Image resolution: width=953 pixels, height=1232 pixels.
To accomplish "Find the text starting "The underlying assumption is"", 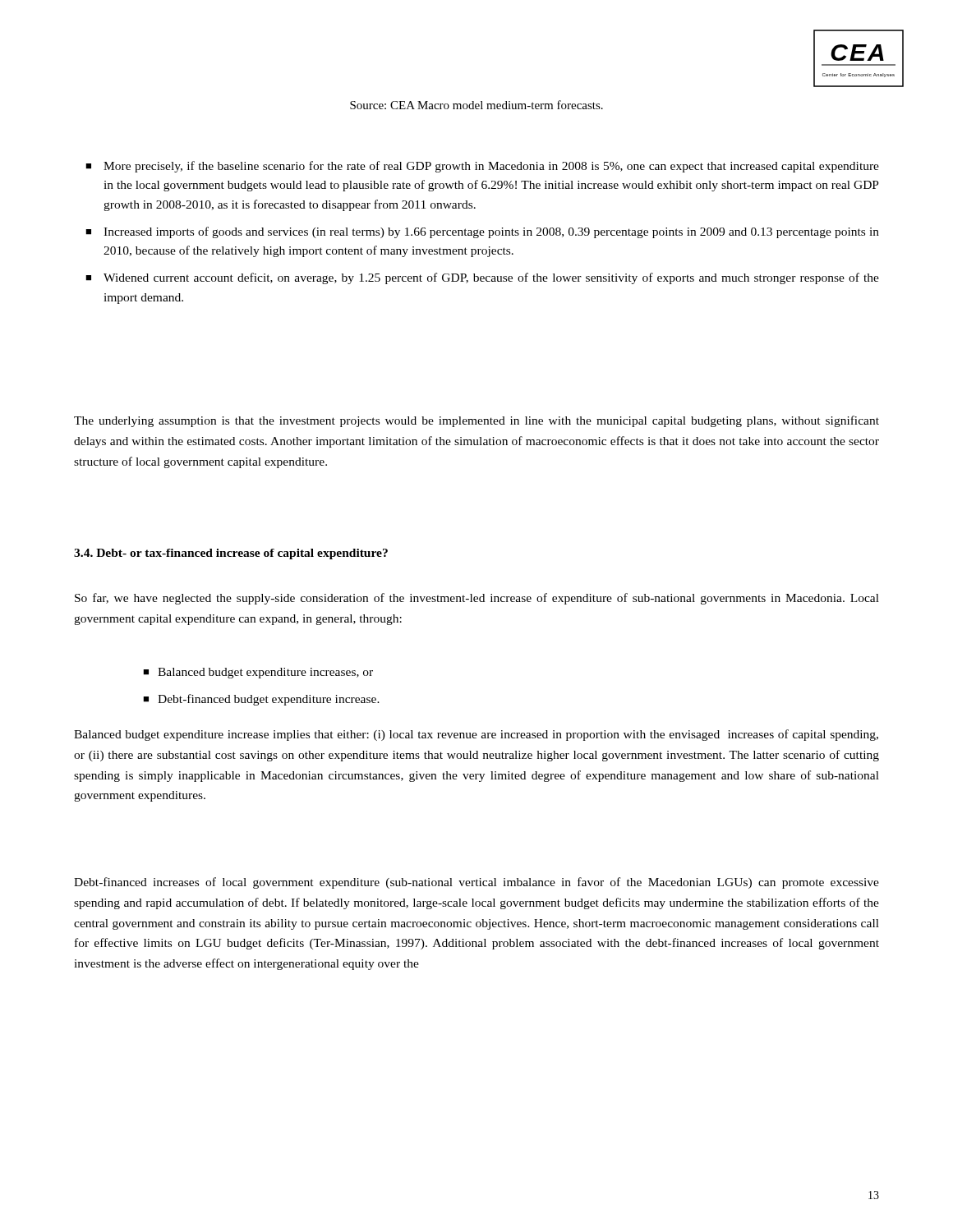I will pyautogui.click(x=476, y=440).
